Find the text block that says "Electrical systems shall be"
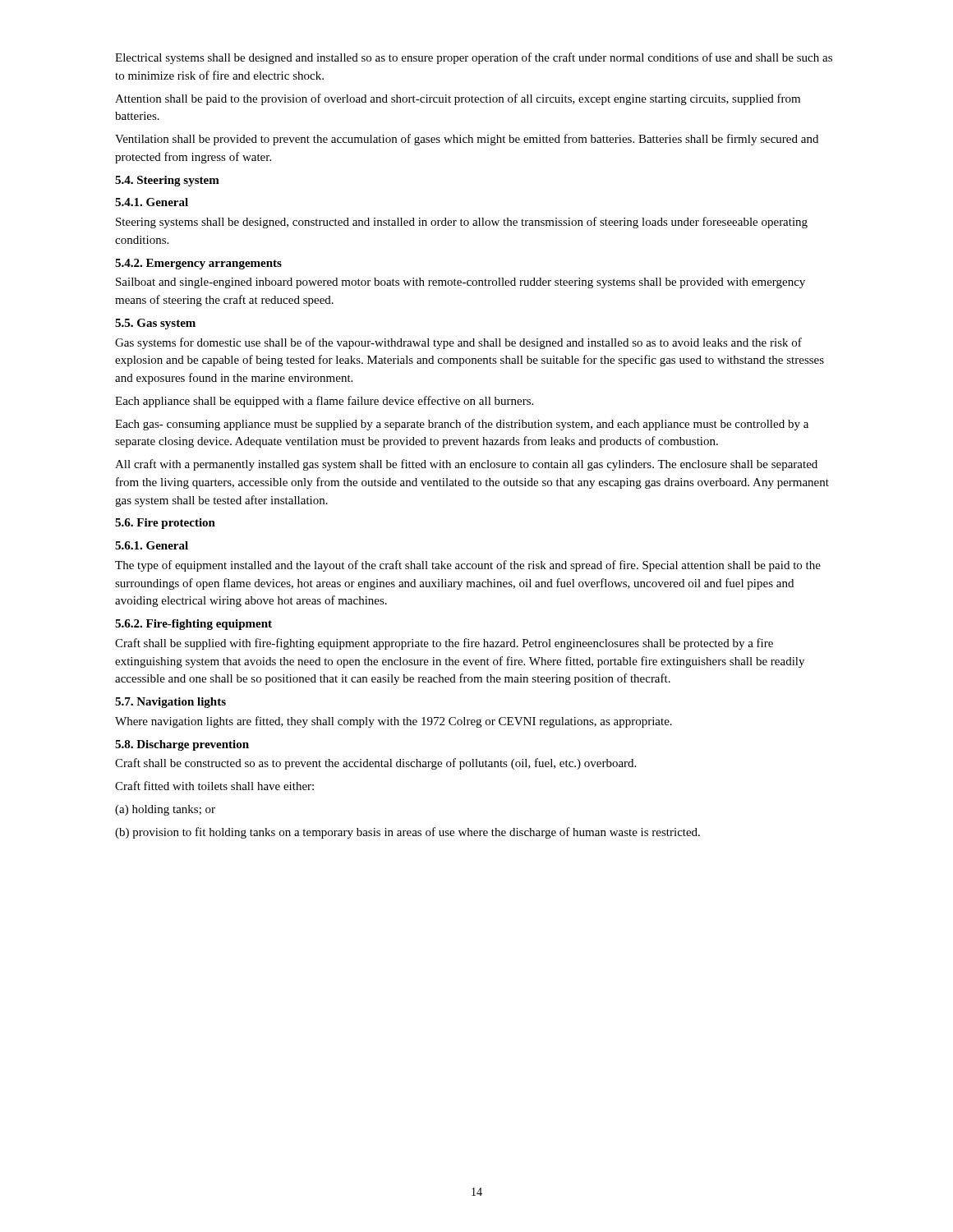 [x=476, y=108]
